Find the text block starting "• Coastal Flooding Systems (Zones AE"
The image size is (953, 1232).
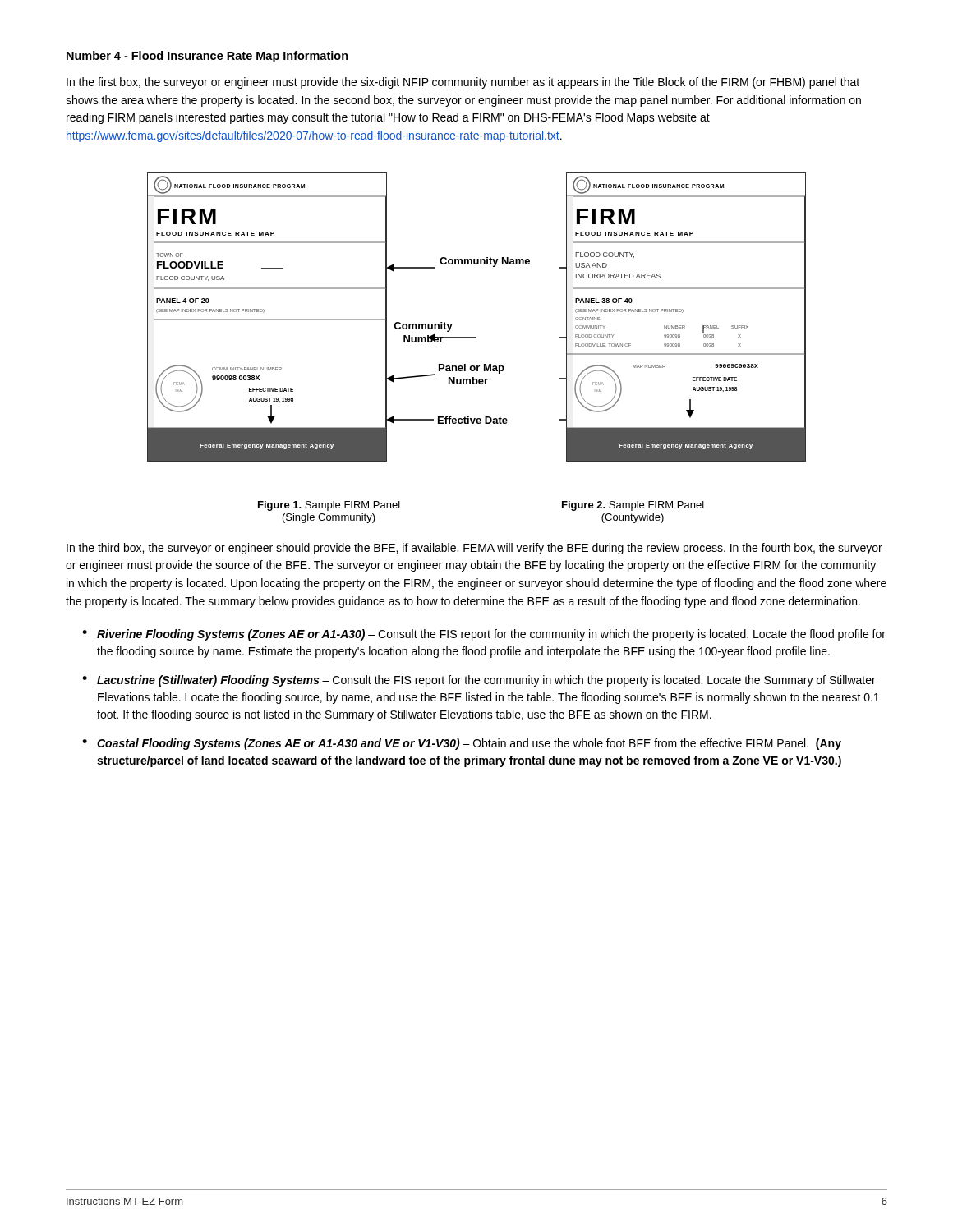tap(485, 752)
